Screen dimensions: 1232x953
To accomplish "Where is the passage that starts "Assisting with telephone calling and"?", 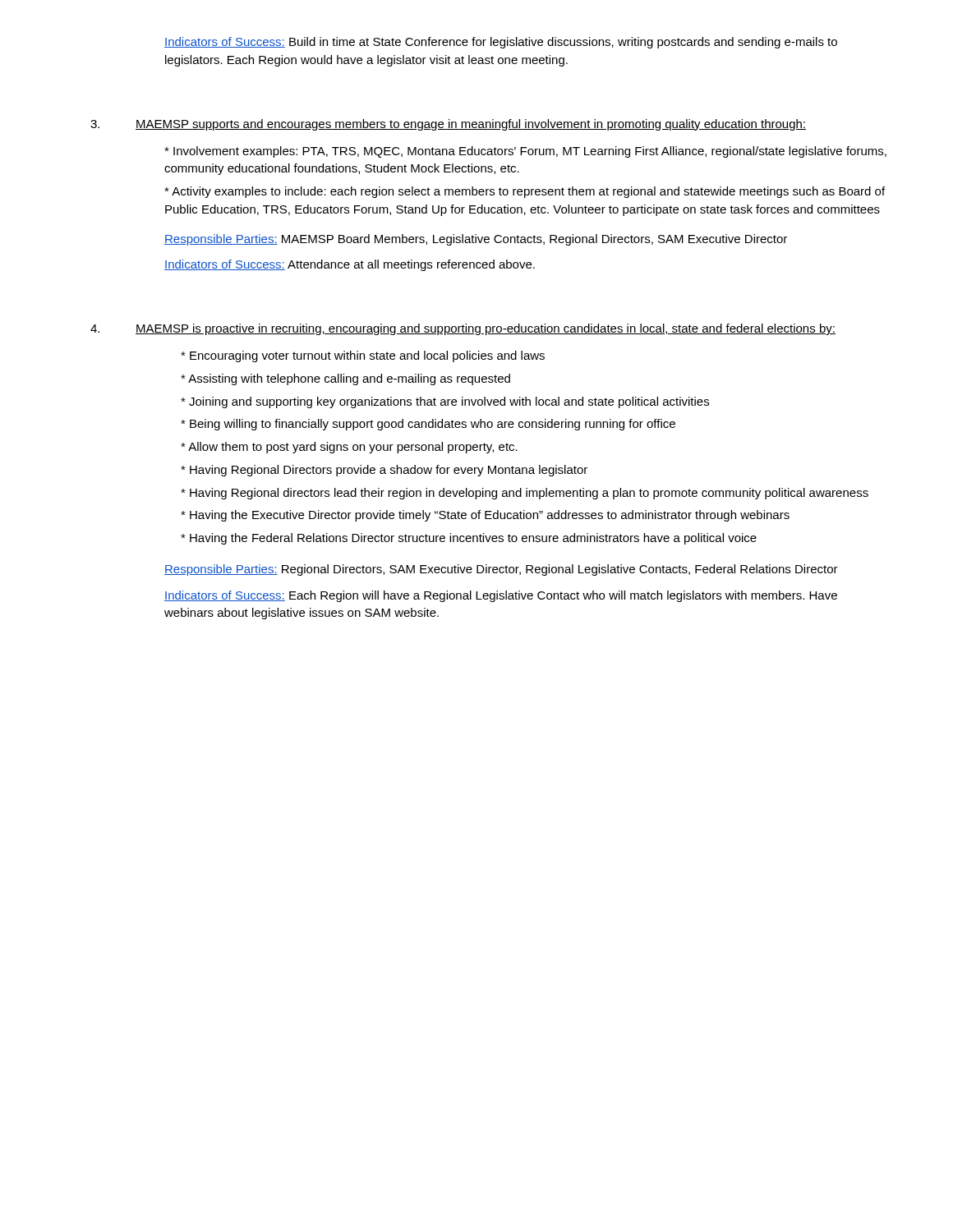I will [345, 379].
